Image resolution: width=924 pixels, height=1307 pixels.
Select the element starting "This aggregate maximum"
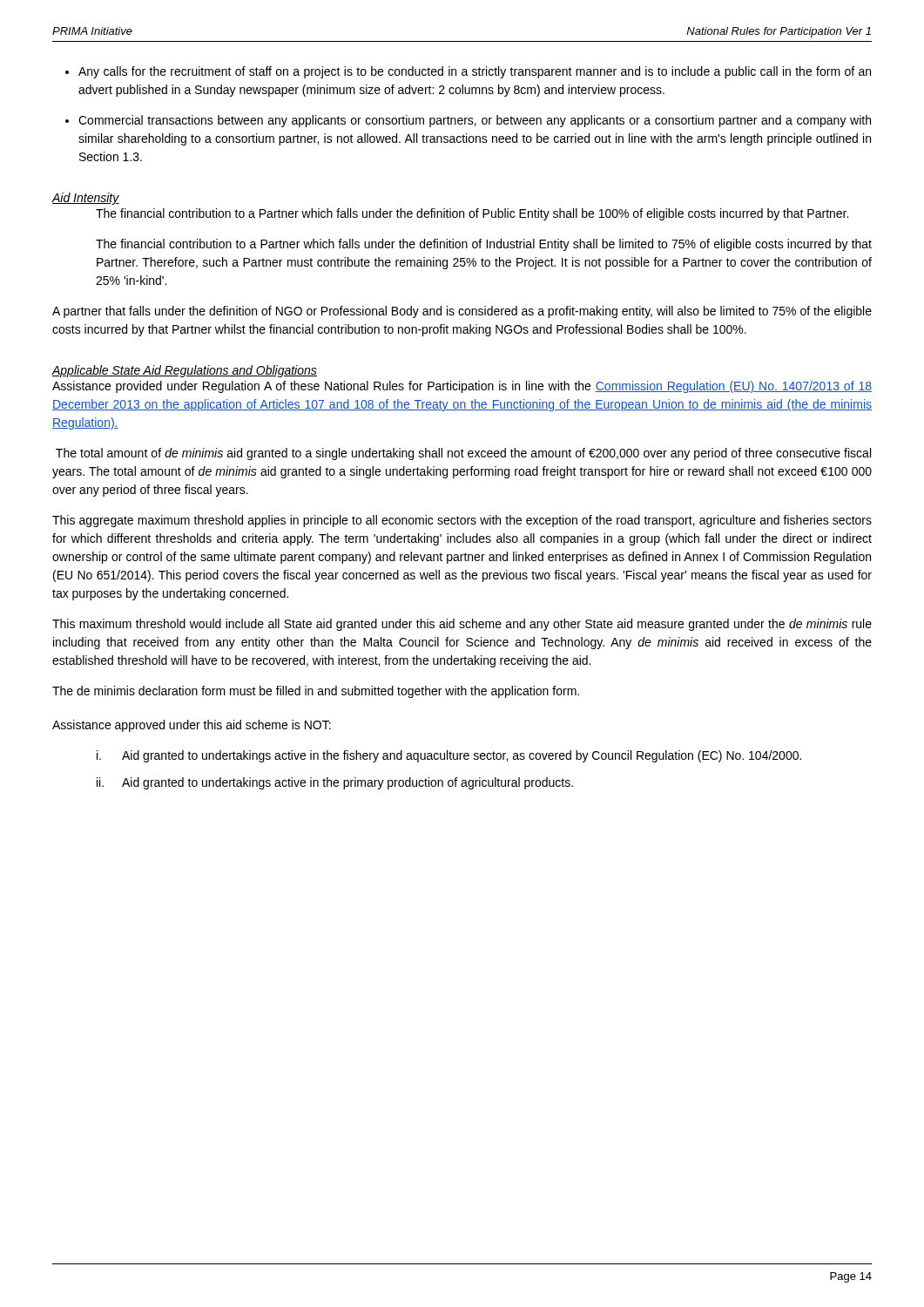tap(462, 557)
